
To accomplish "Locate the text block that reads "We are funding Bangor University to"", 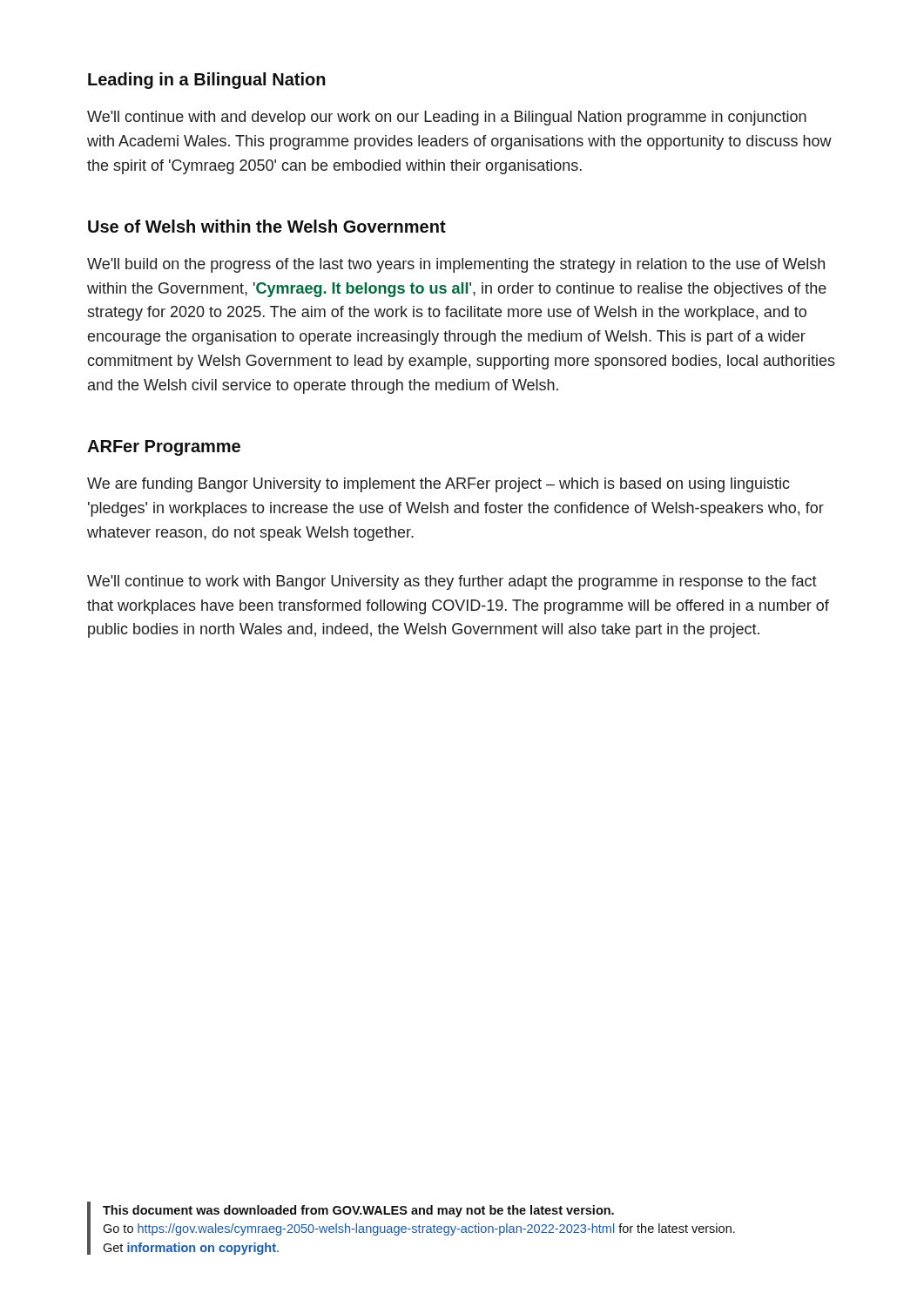I will pyautogui.click(x=455, y=508).
